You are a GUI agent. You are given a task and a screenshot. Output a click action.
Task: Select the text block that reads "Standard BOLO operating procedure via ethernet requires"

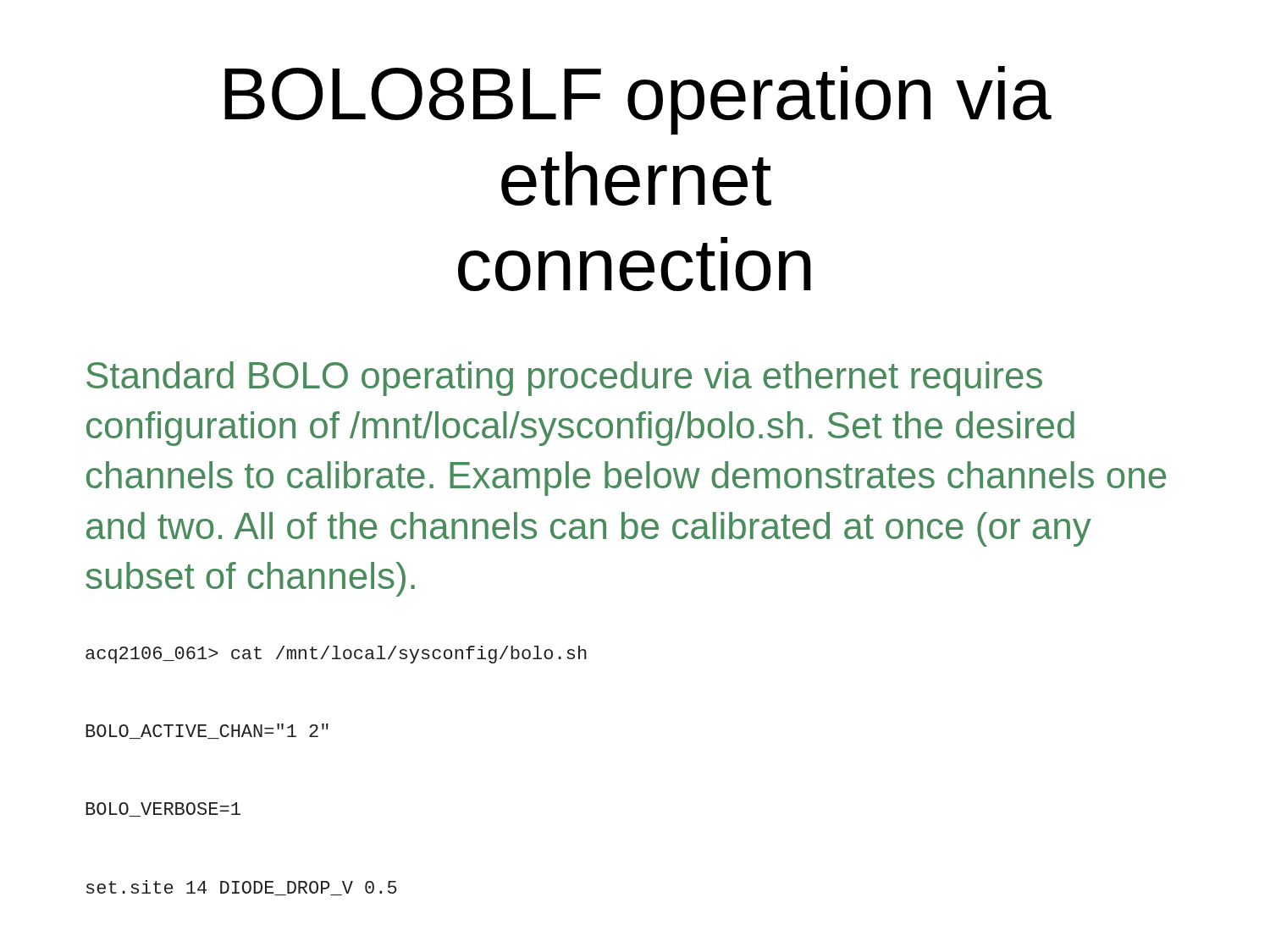[626, 475]
